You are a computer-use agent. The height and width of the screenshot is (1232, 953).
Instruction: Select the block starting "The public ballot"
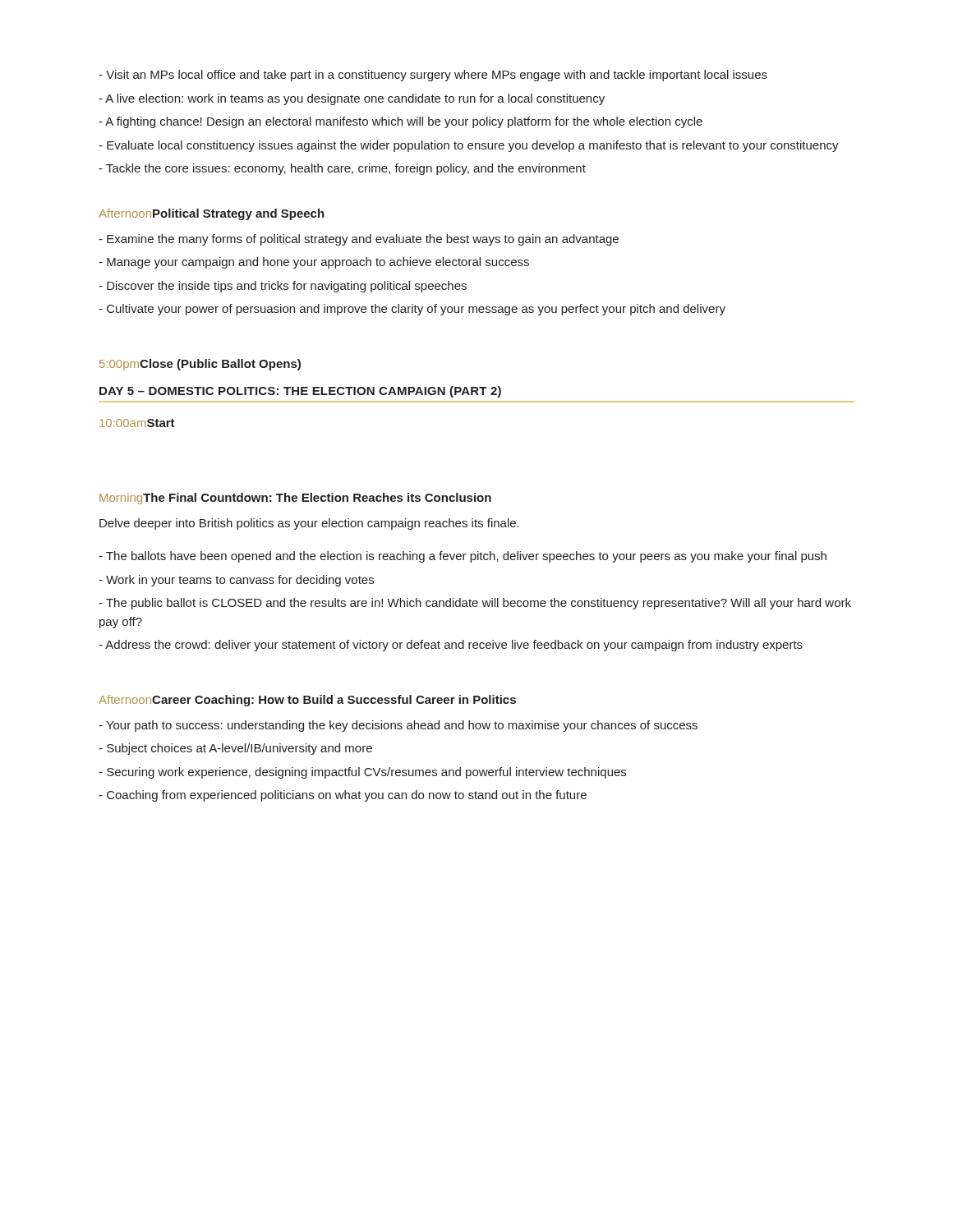[475, 612]
